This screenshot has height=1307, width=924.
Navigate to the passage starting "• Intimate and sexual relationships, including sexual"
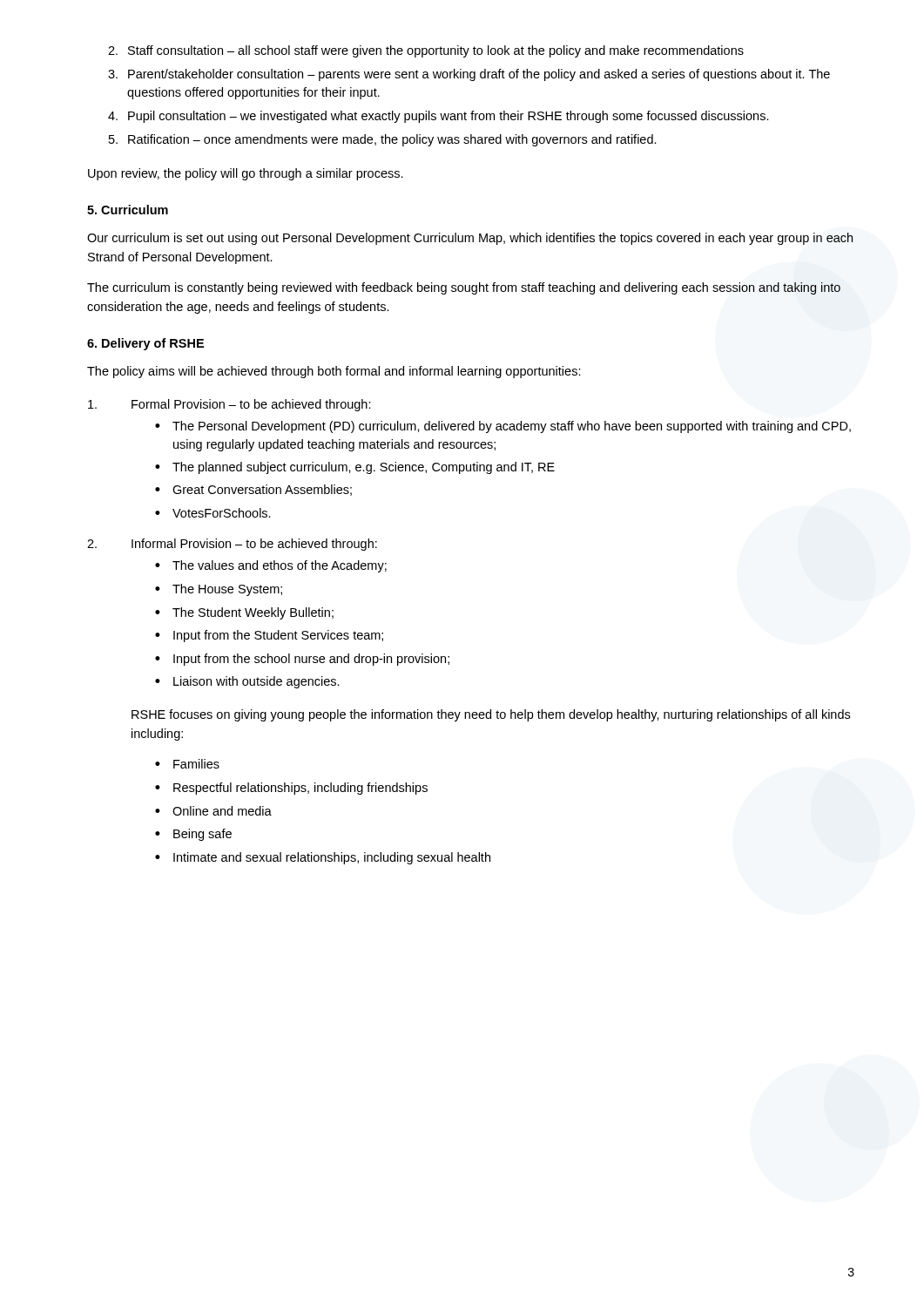320,858
